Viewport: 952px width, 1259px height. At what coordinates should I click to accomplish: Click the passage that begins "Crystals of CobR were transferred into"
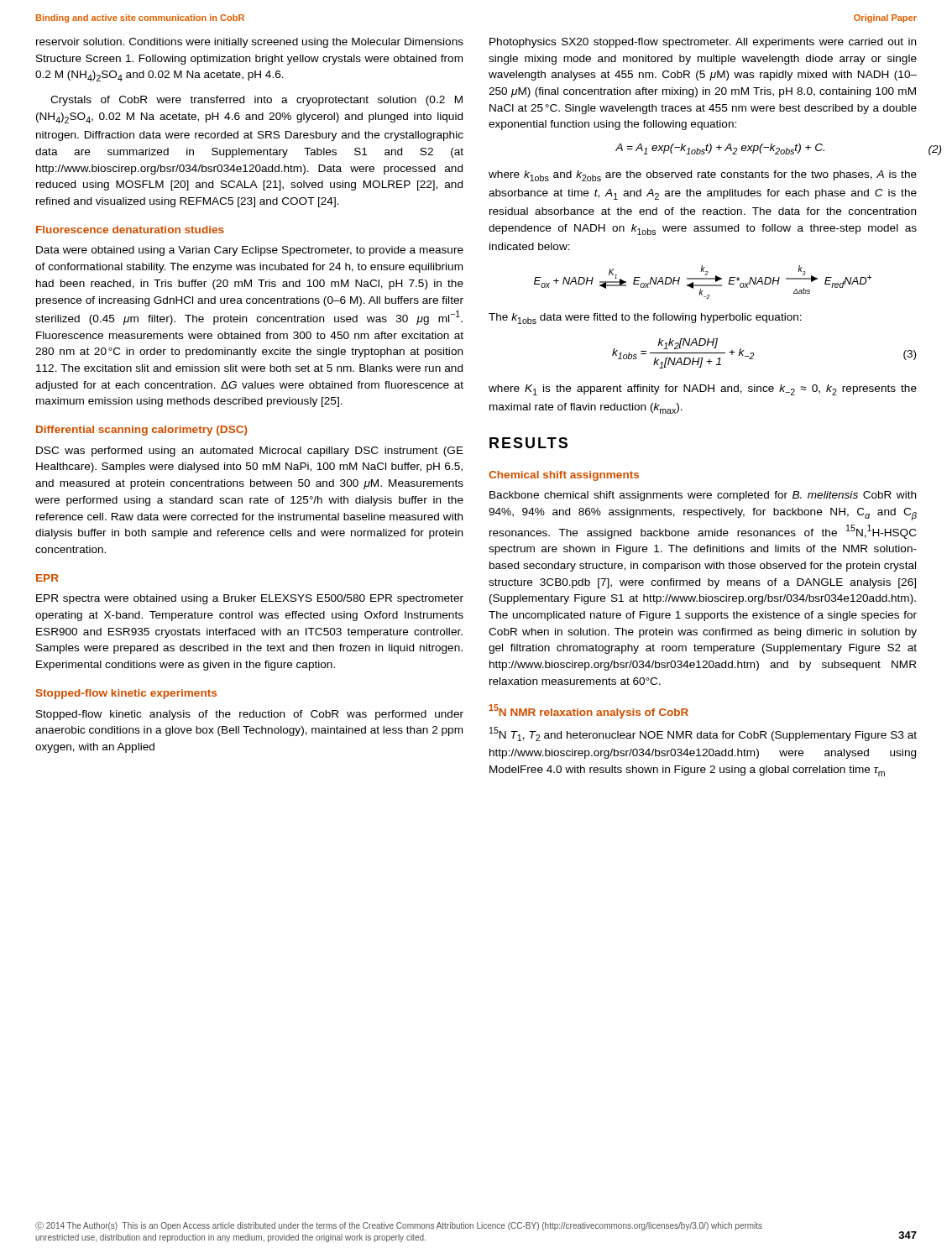pyautogui.click(x=249, y=151)
